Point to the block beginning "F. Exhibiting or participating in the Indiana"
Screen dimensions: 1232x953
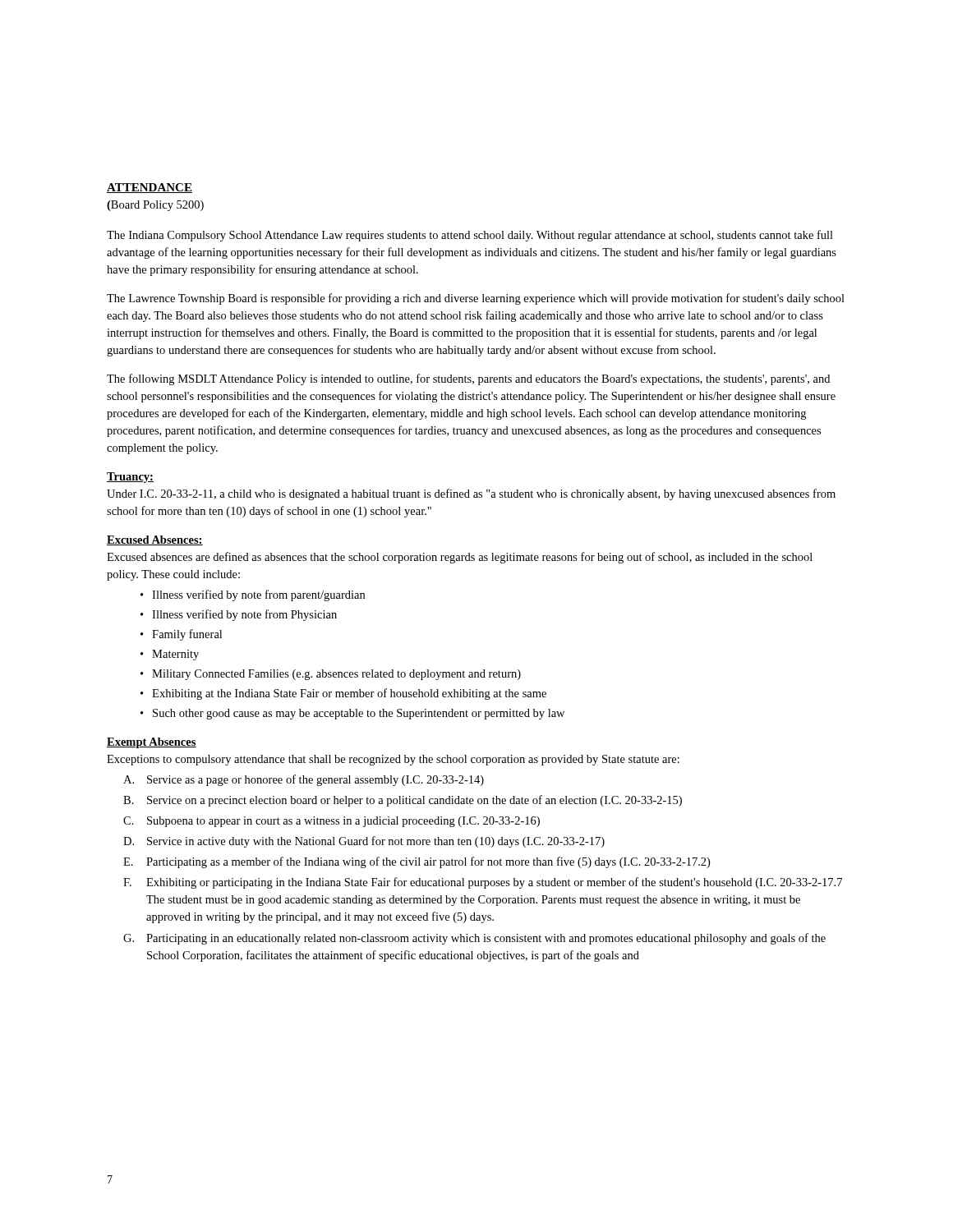coord(485,900)
